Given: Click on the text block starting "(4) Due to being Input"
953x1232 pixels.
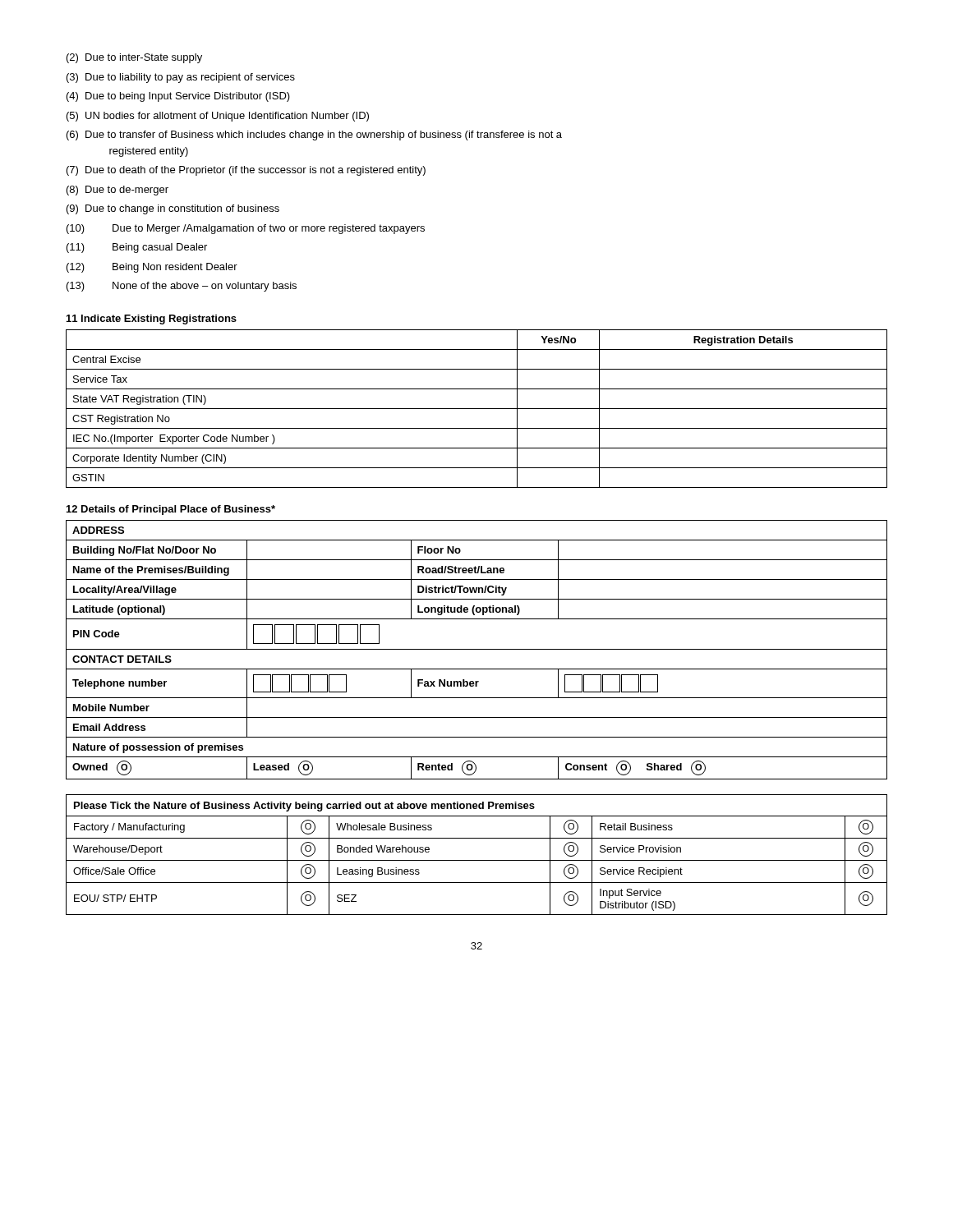Looking at the screenshot, I should tap(178, 96).
